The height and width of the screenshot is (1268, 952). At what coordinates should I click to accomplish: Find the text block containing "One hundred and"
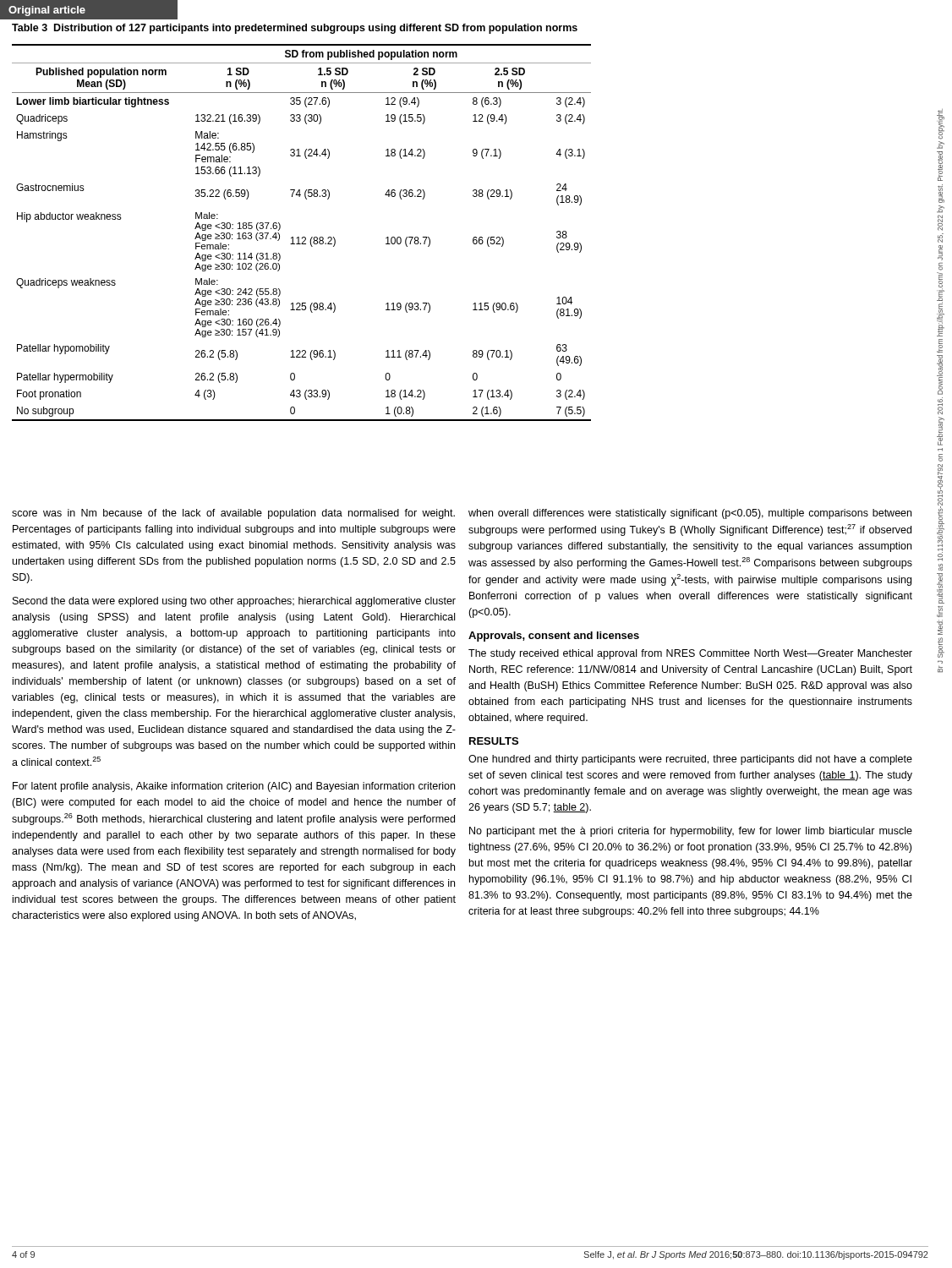[690, 784]
